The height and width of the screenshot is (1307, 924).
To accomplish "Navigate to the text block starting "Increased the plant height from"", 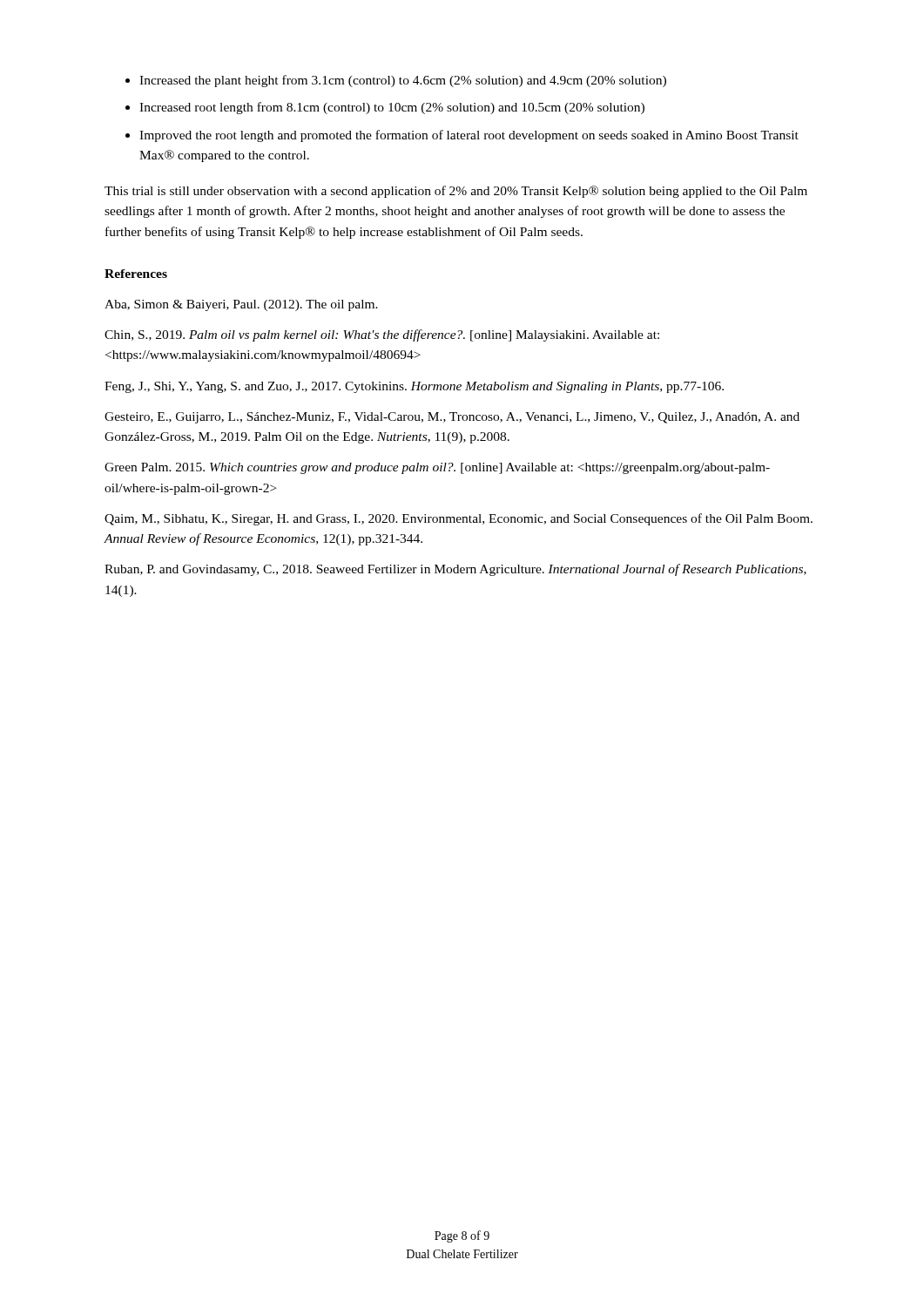I will click(x=462, y=117).
